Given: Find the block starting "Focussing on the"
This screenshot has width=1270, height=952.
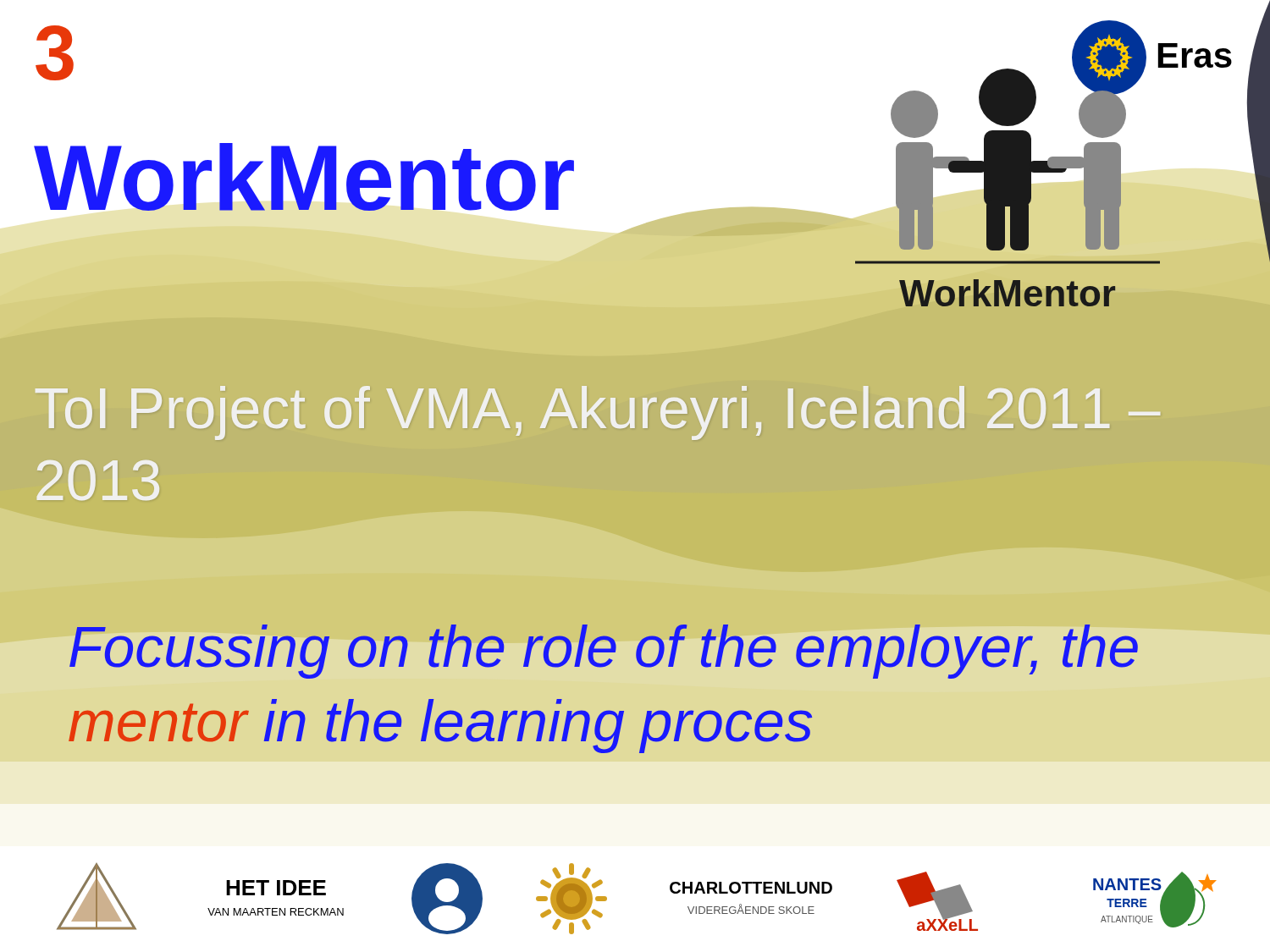Looking at the screenshot, I should click(604, 684).
